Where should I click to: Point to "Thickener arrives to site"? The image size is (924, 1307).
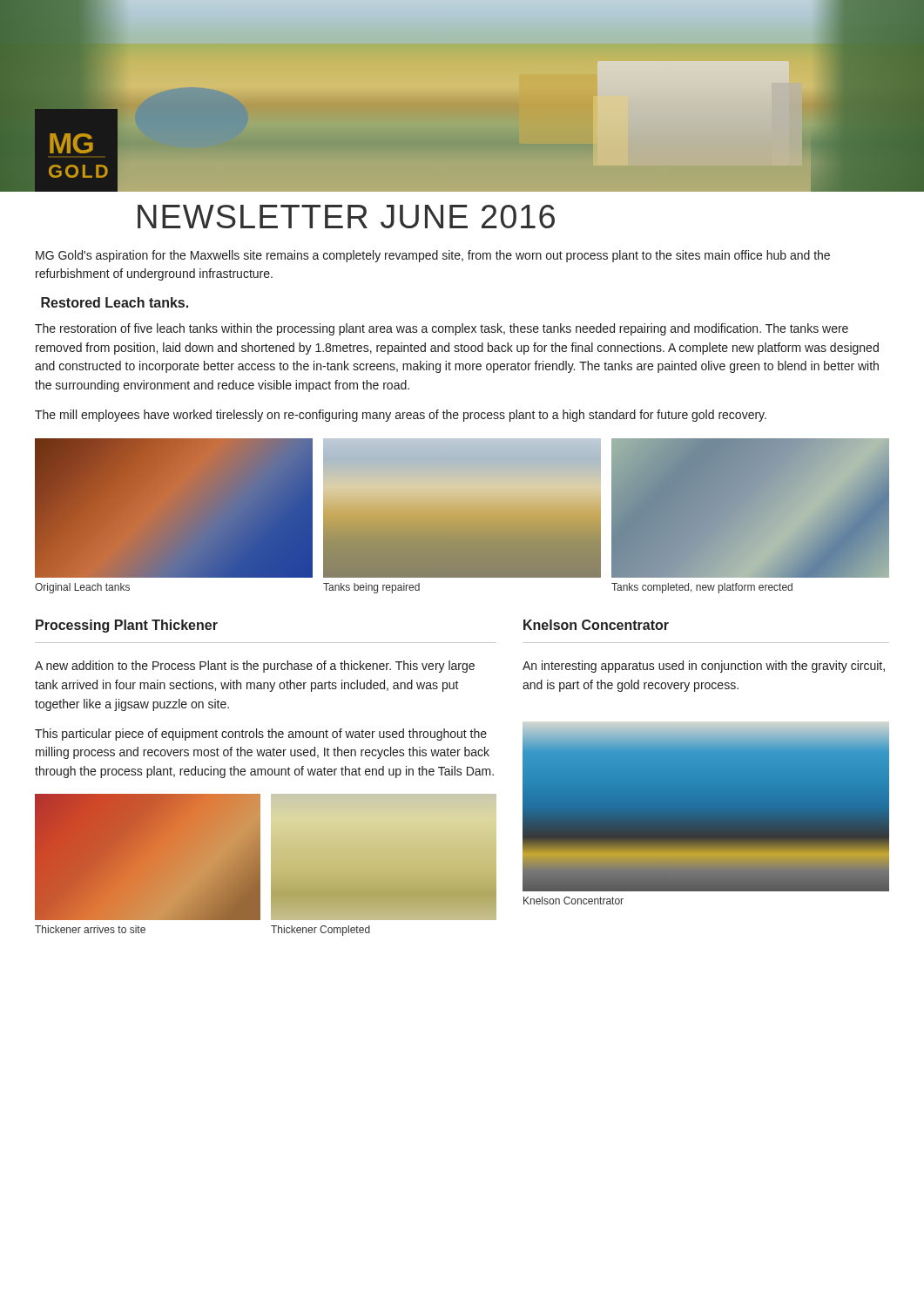coord(90,929)
